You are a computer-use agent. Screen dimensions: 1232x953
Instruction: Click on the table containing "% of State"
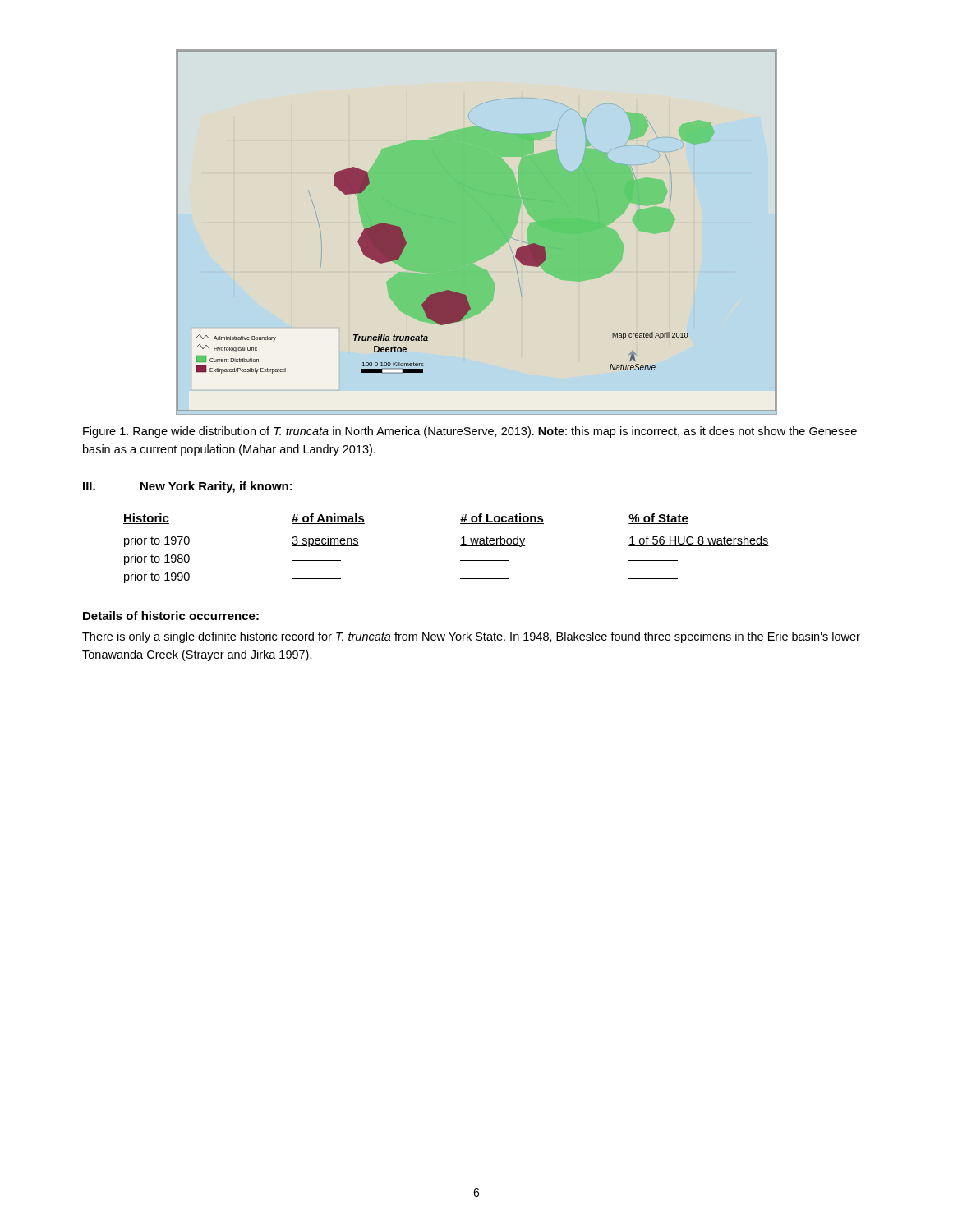tap(493, 546)
